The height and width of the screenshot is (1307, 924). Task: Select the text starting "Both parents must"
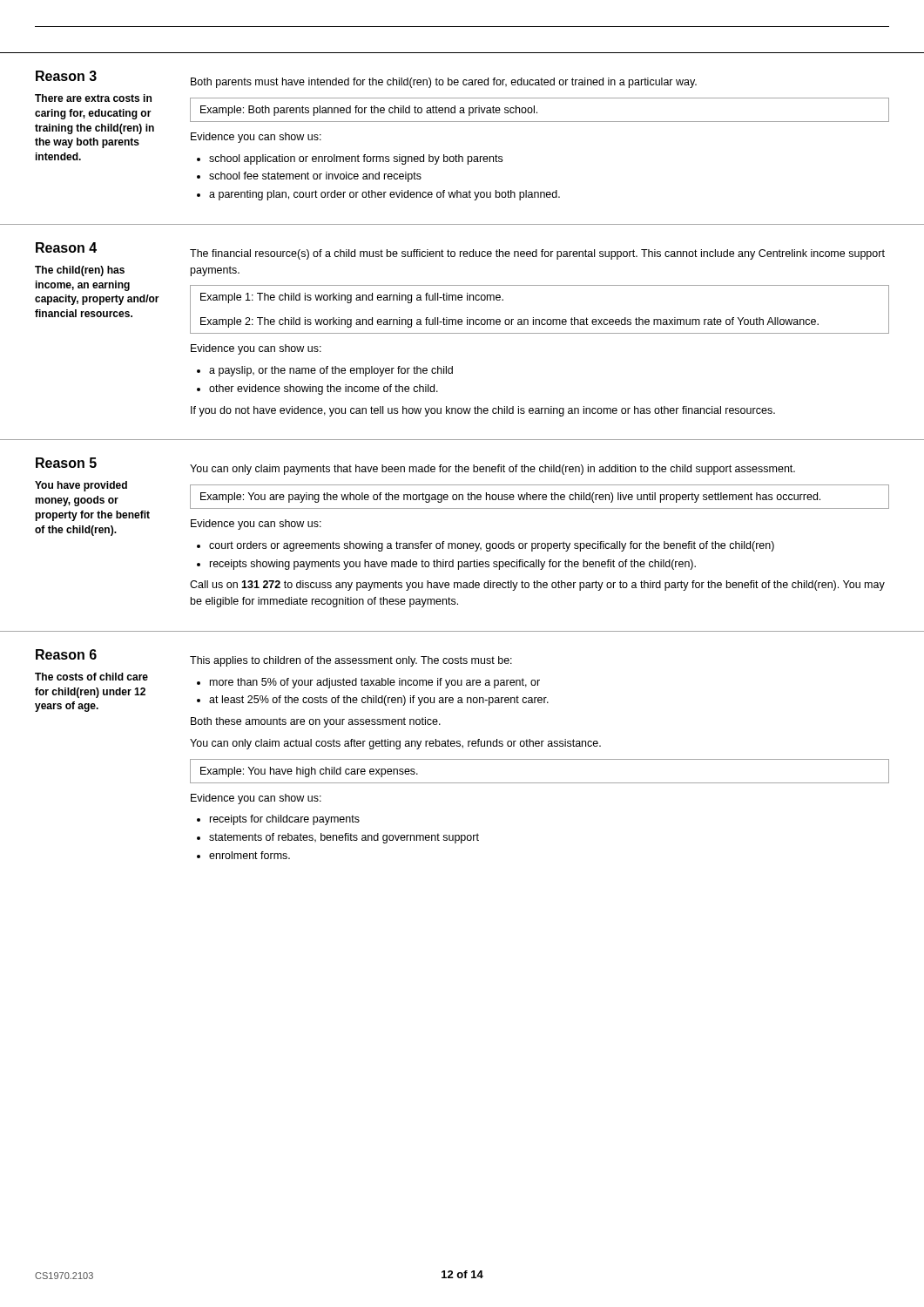pos(444,82)
